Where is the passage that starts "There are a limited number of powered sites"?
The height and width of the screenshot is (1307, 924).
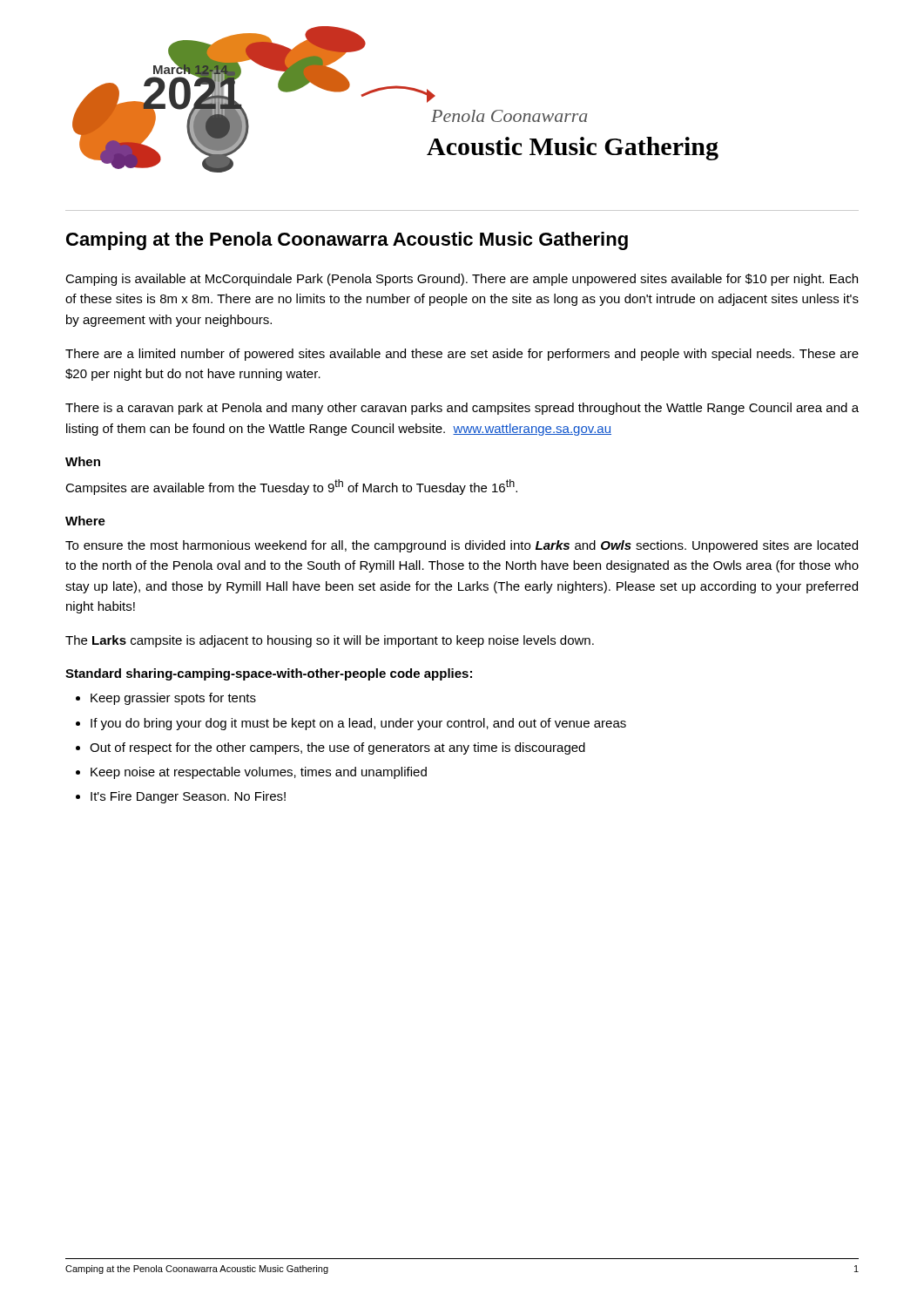pos(462,363)
